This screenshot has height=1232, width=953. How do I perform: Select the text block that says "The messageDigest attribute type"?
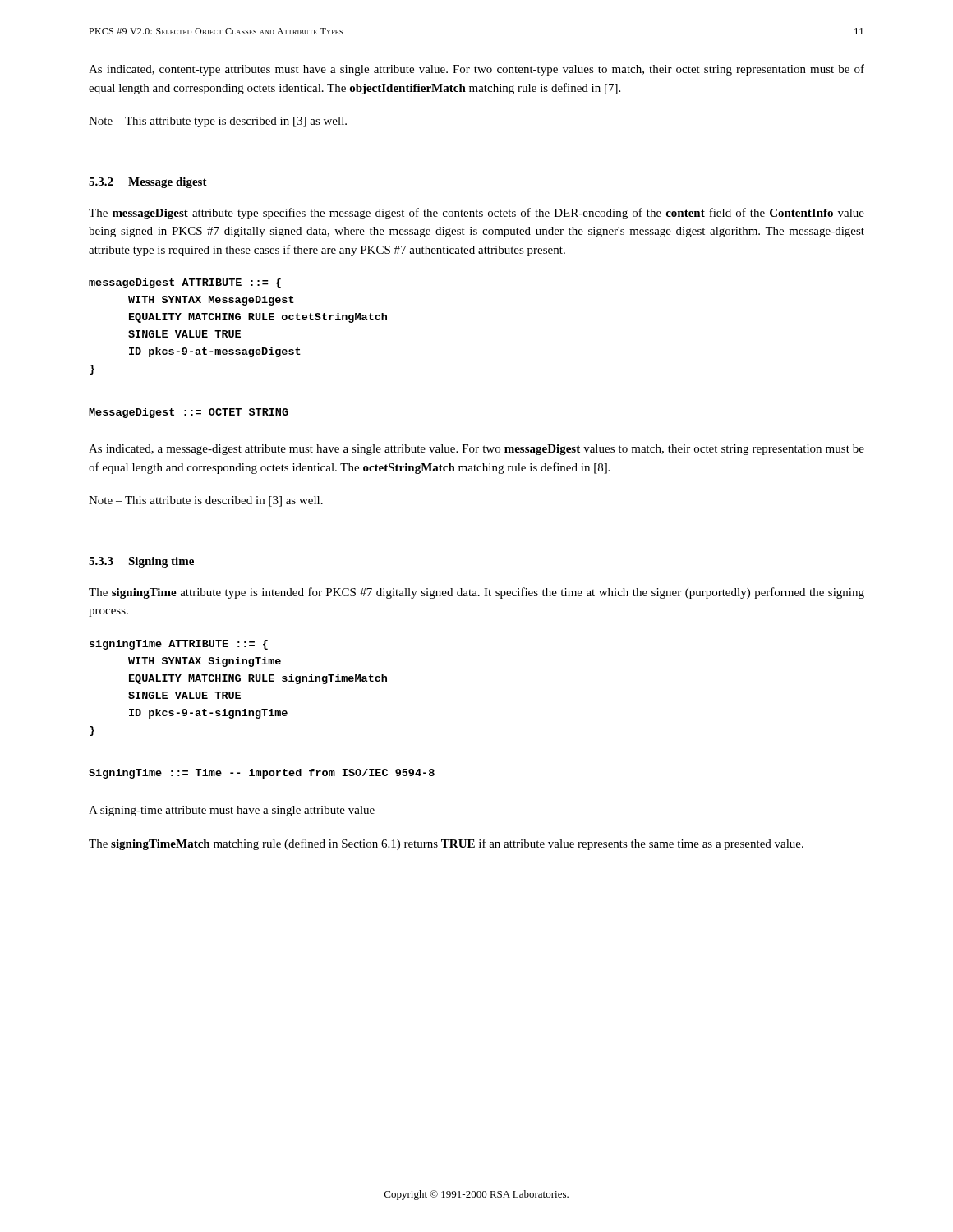coord(476,231)
